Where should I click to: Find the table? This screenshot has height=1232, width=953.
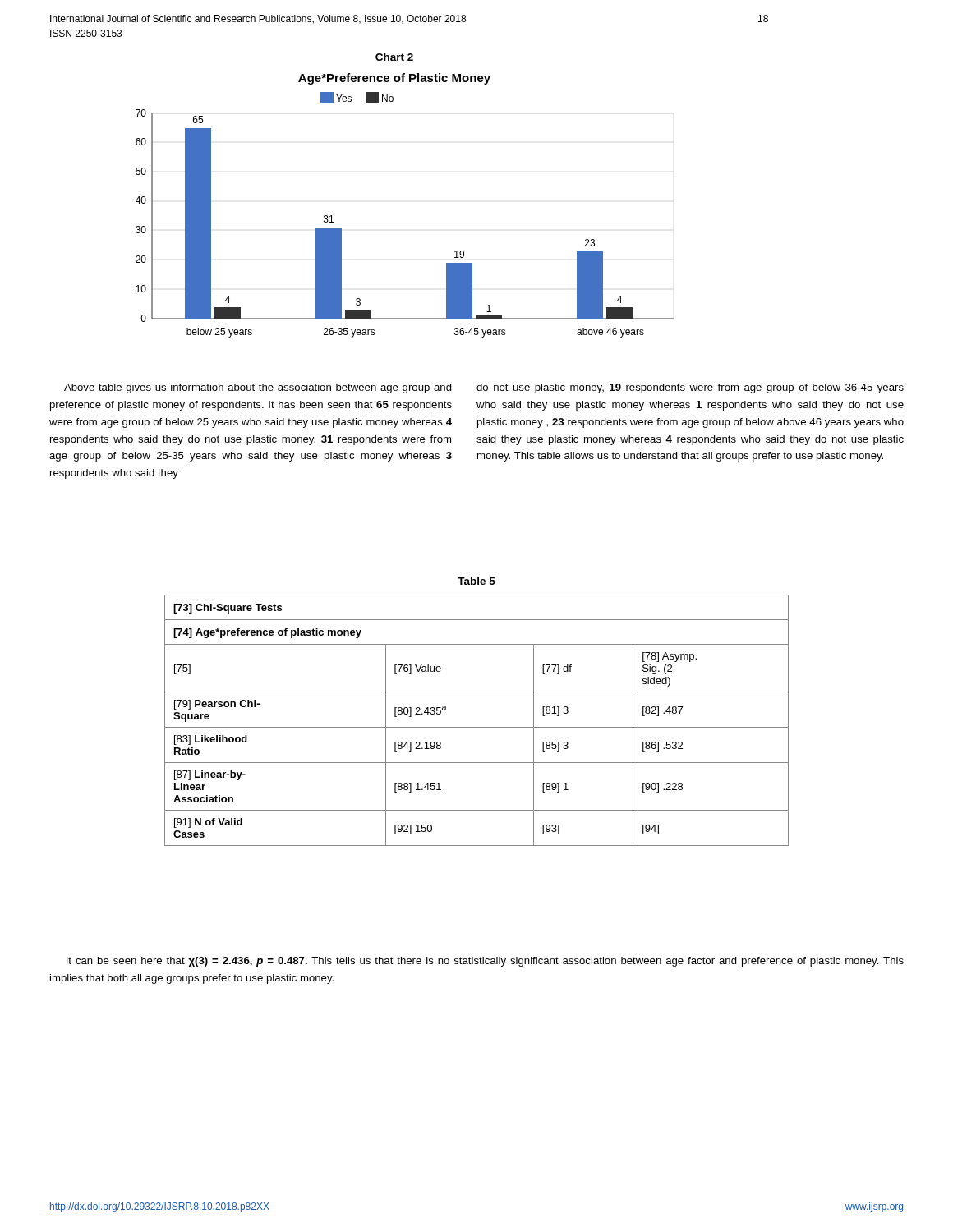(x=476, y=720)
